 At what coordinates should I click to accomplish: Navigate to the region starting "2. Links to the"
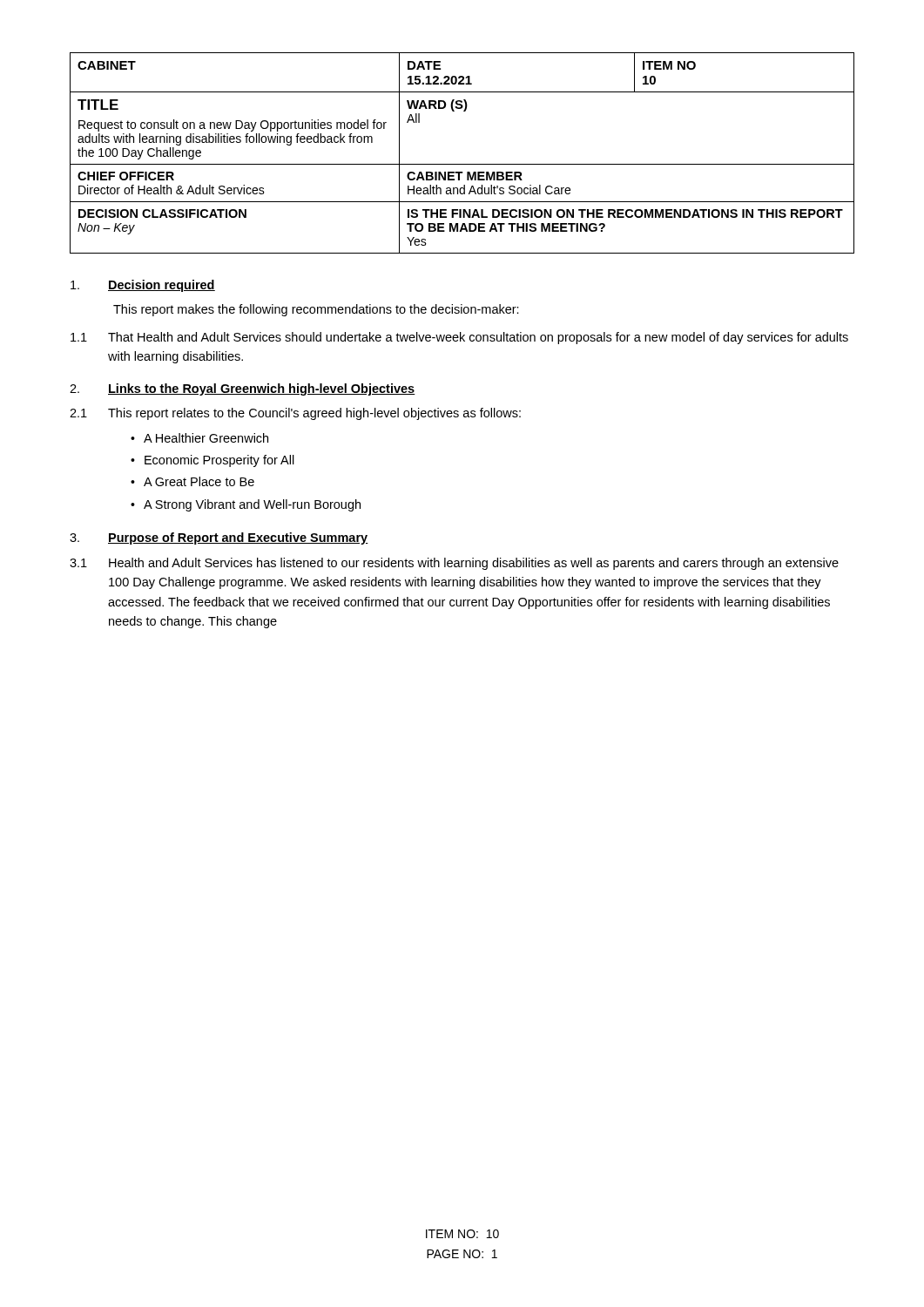point(242,389)
